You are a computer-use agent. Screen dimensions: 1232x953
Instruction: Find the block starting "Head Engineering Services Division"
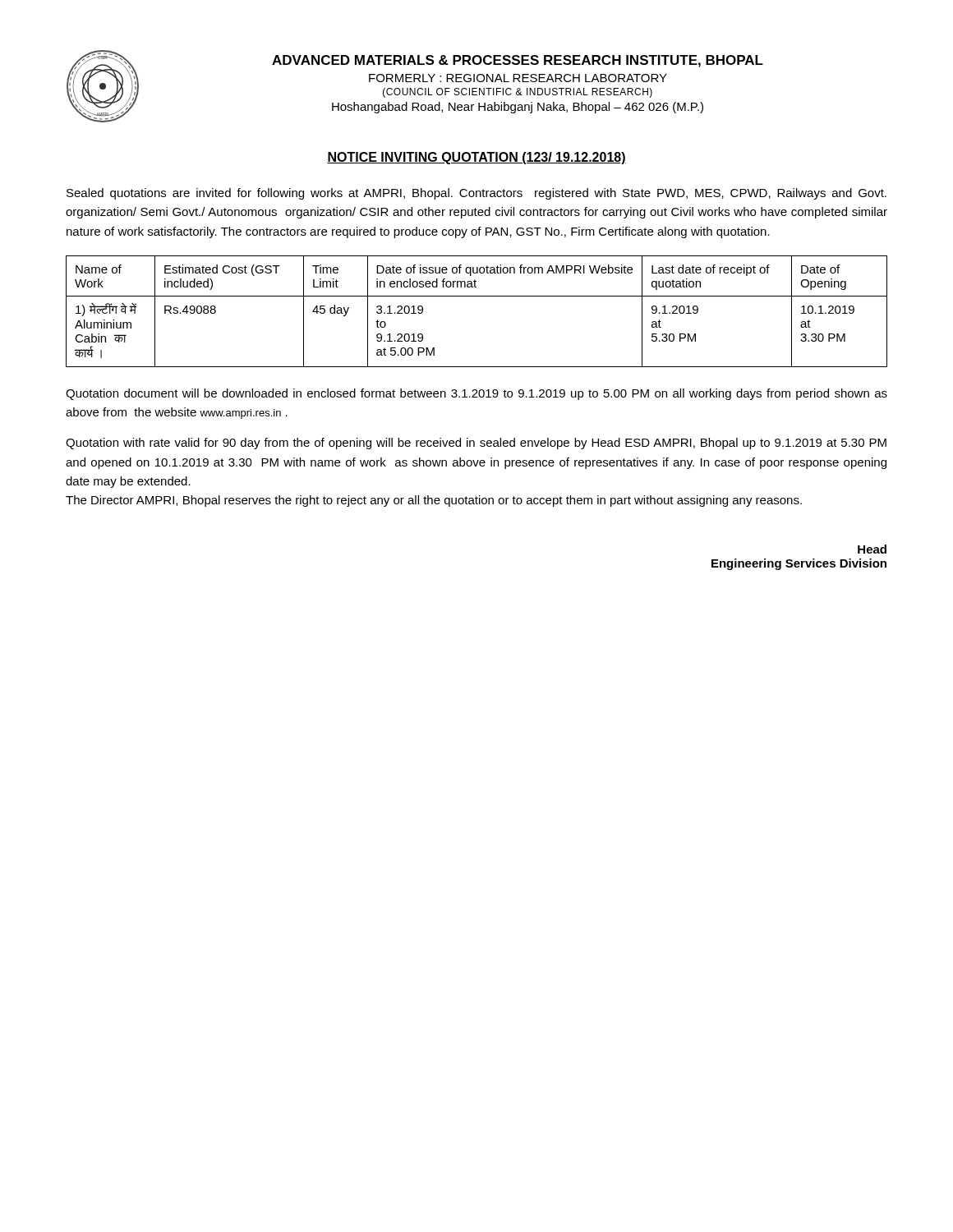click(799, 556)
